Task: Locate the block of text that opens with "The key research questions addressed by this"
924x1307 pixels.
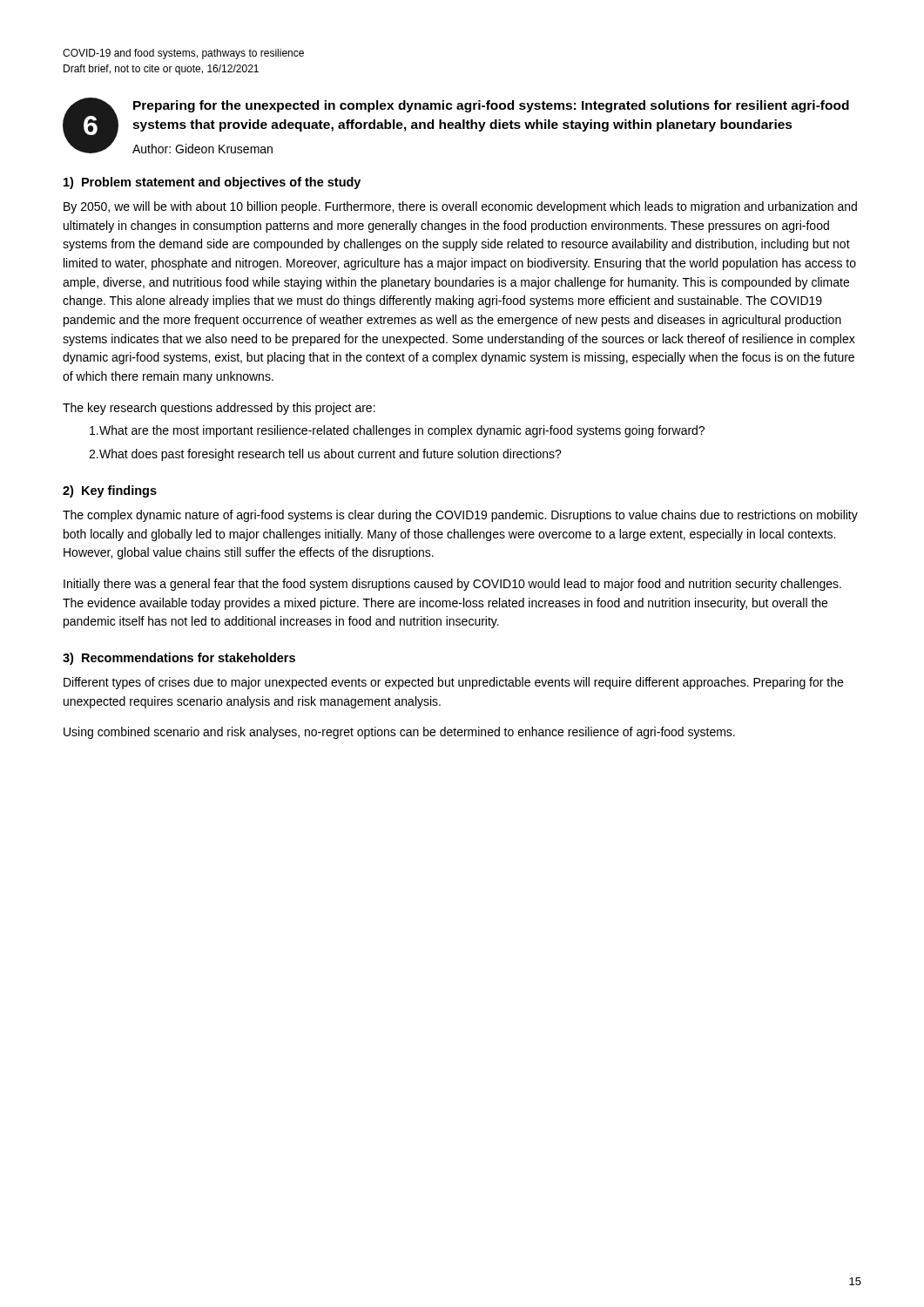Action: [x=219, y=408]
